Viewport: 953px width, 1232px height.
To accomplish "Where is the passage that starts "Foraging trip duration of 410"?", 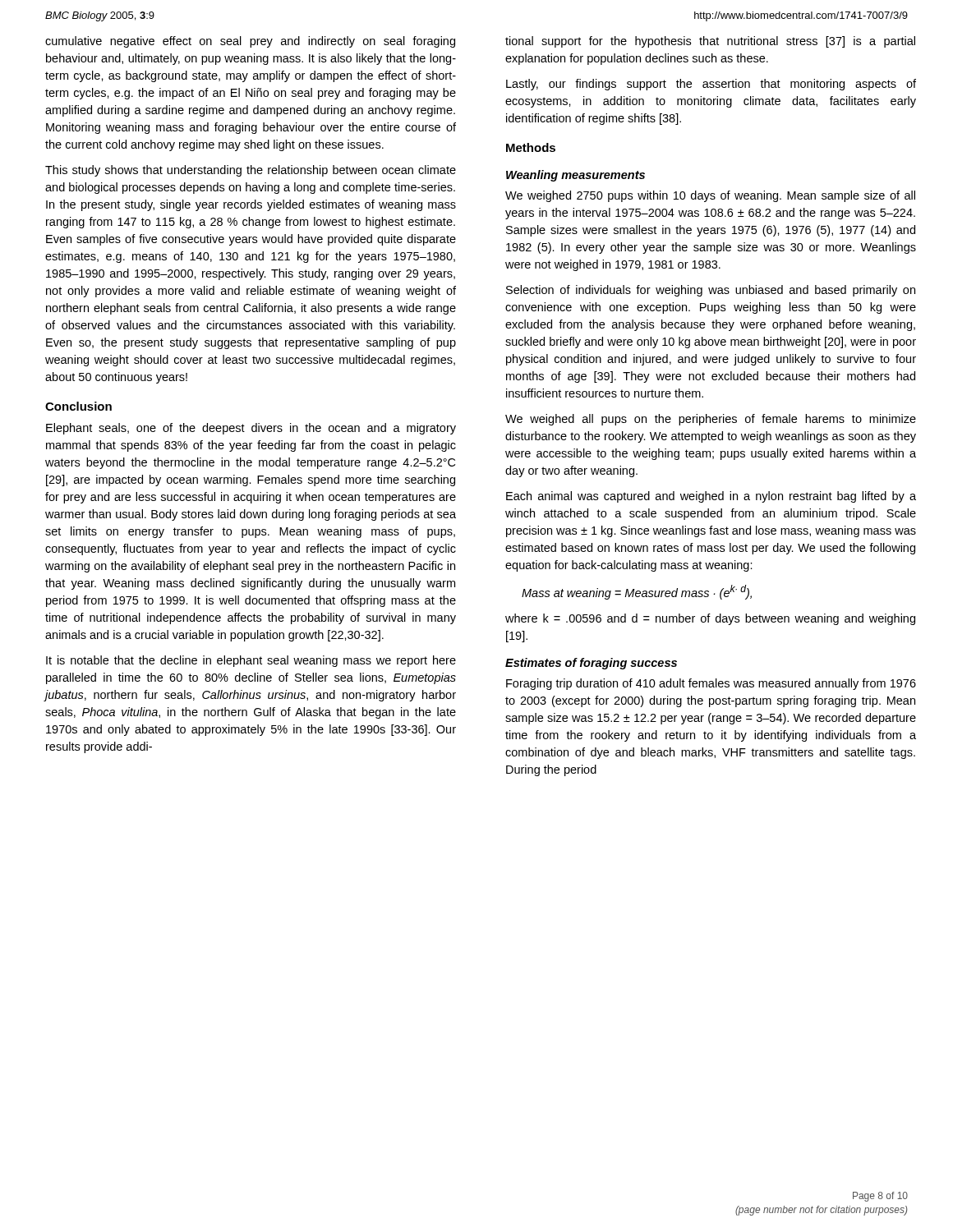I will point(711,727).
